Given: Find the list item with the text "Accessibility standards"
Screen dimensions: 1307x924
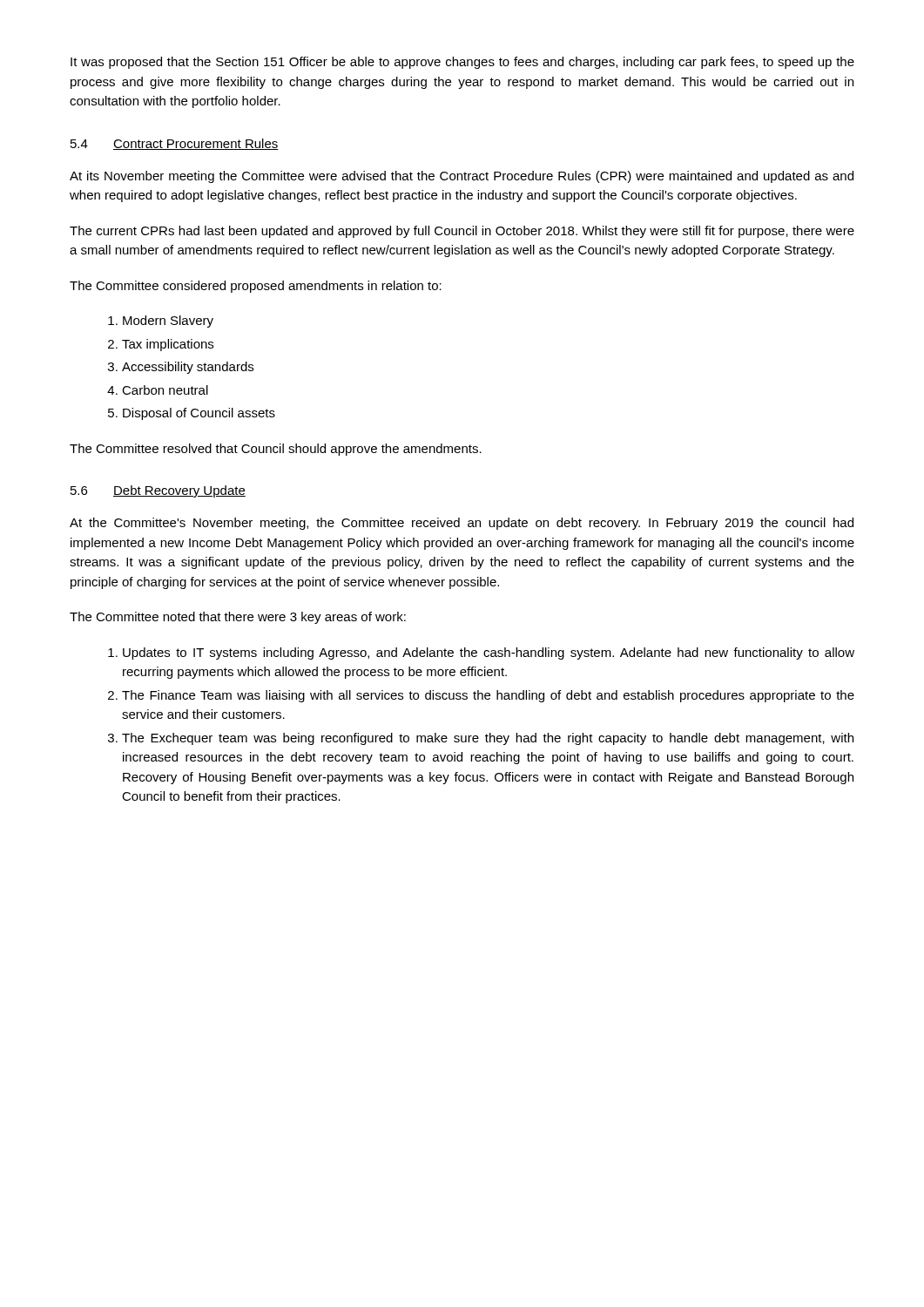Looking at the screenshot, I should 188,366.
